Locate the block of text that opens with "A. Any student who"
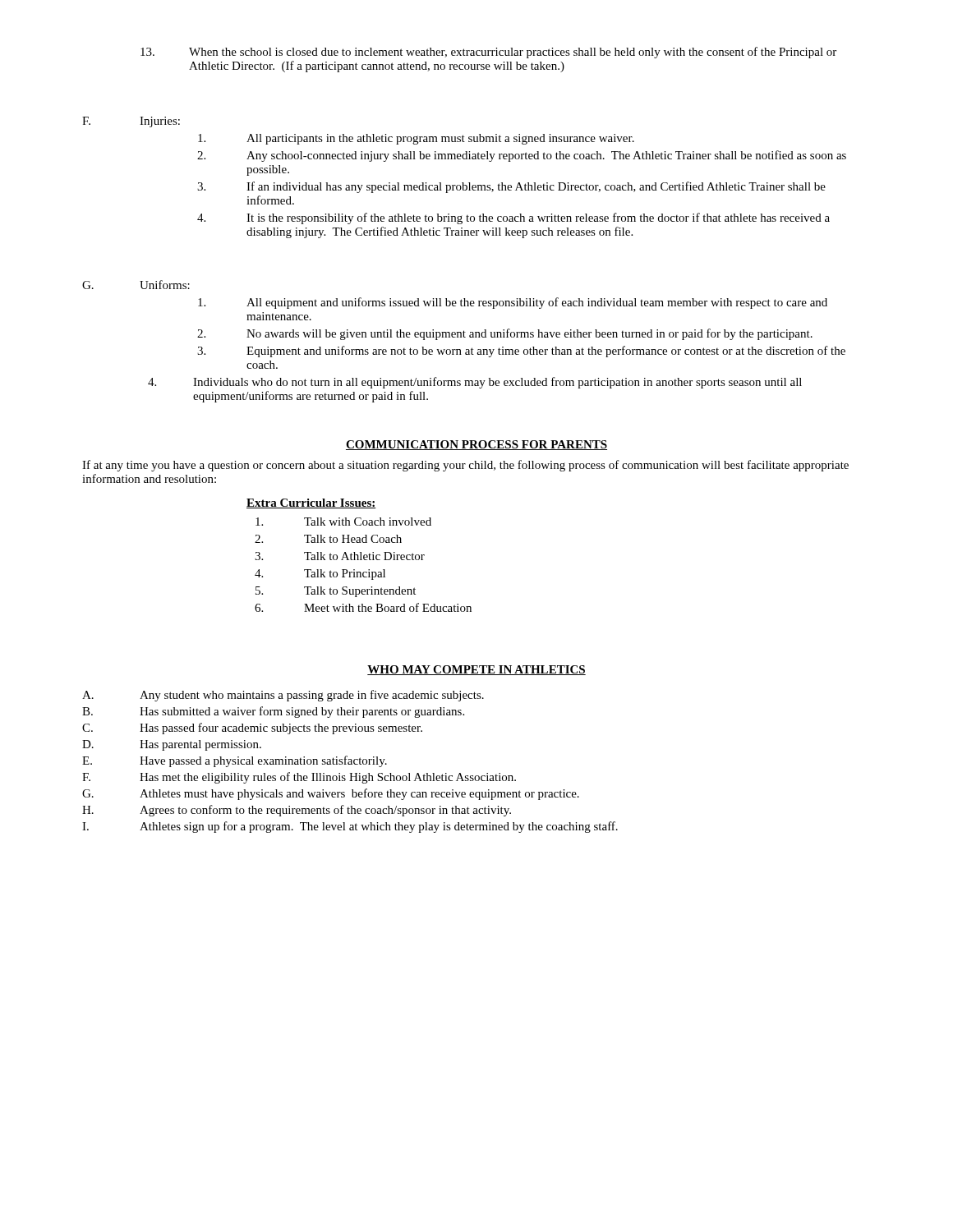This screenshot has width=953, height=1232. coord(476,695)
